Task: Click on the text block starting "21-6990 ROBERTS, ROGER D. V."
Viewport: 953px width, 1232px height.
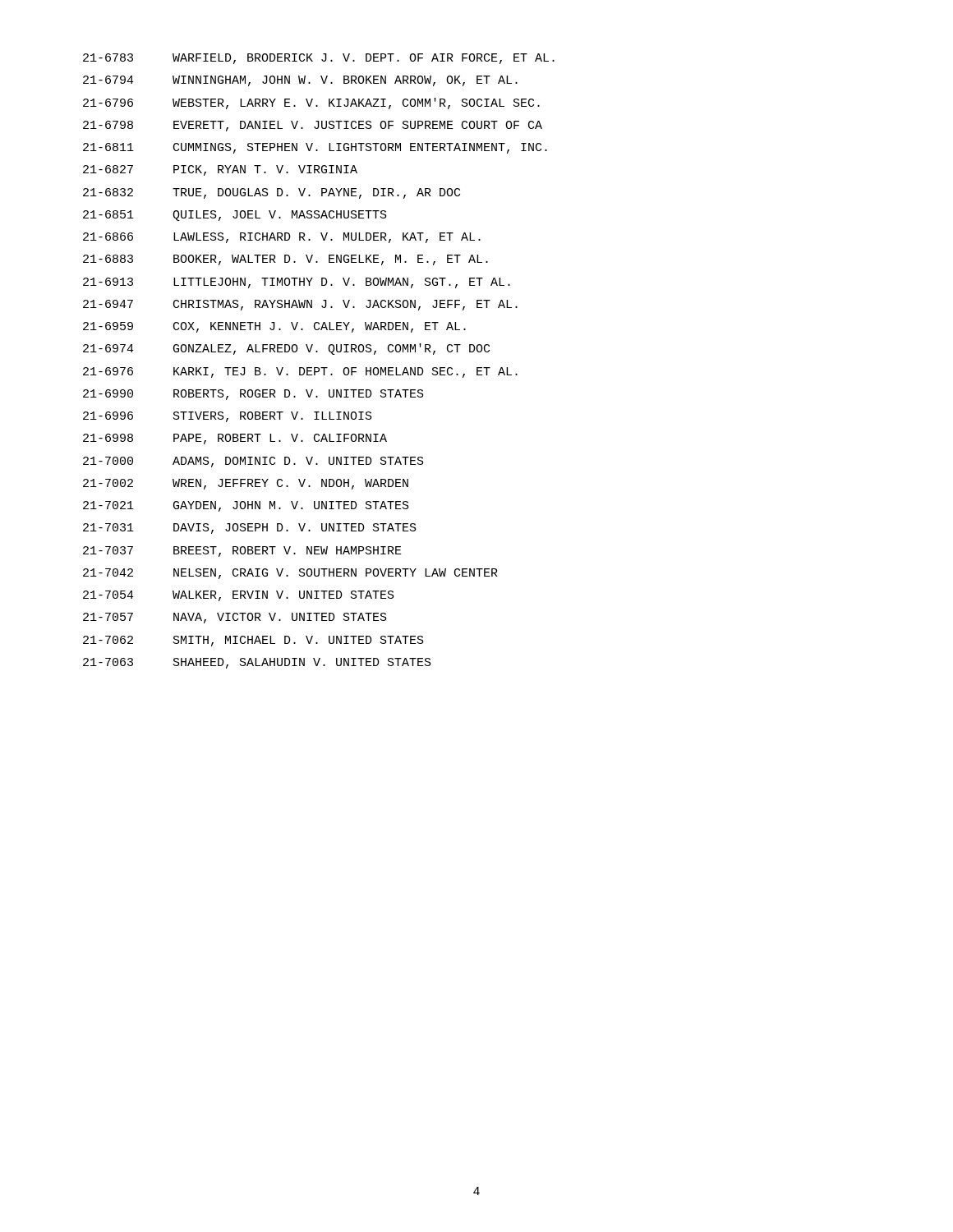Action: click(x=253, y=395)
